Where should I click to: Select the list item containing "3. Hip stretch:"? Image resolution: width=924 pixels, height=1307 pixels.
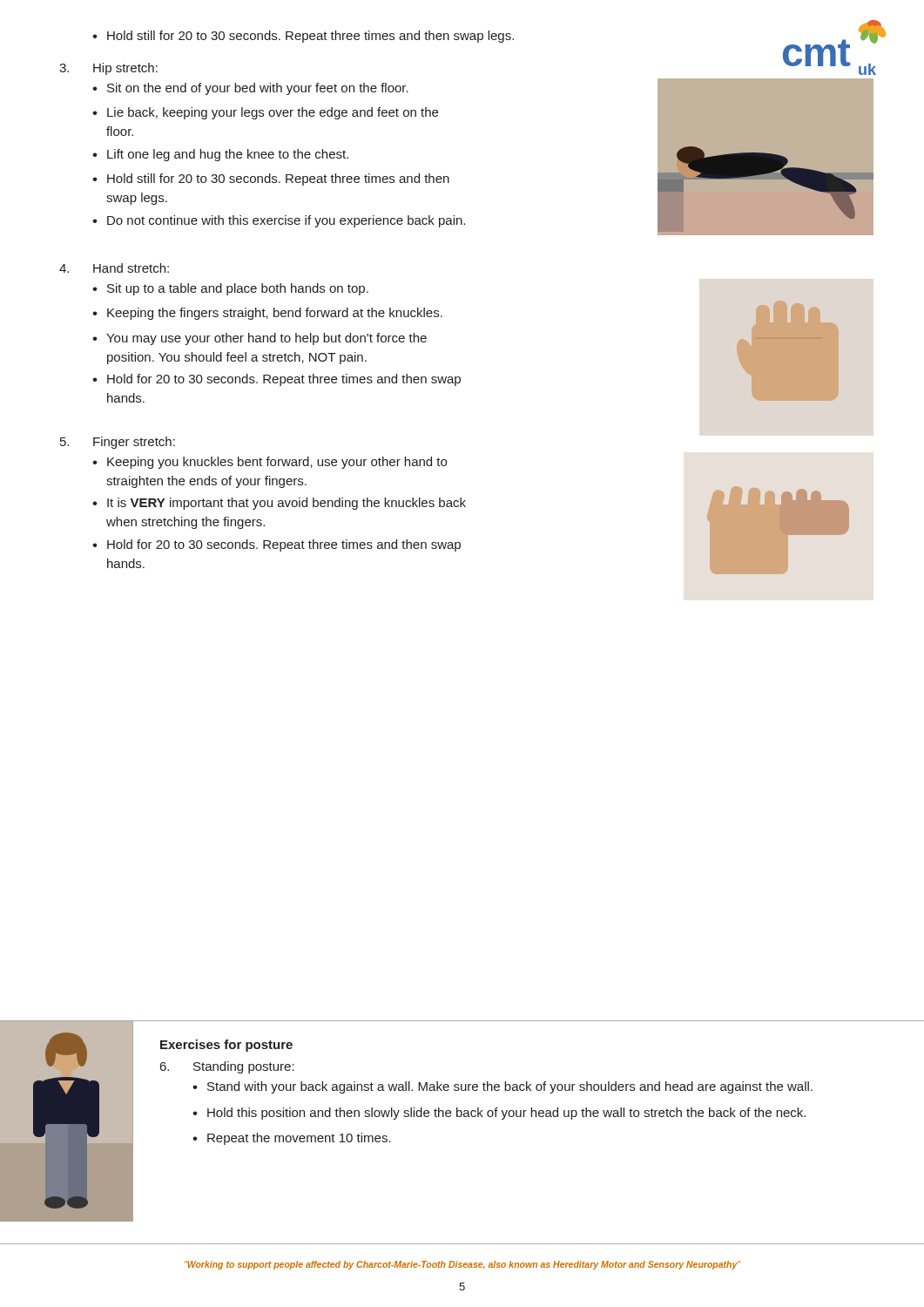(109, 67)
